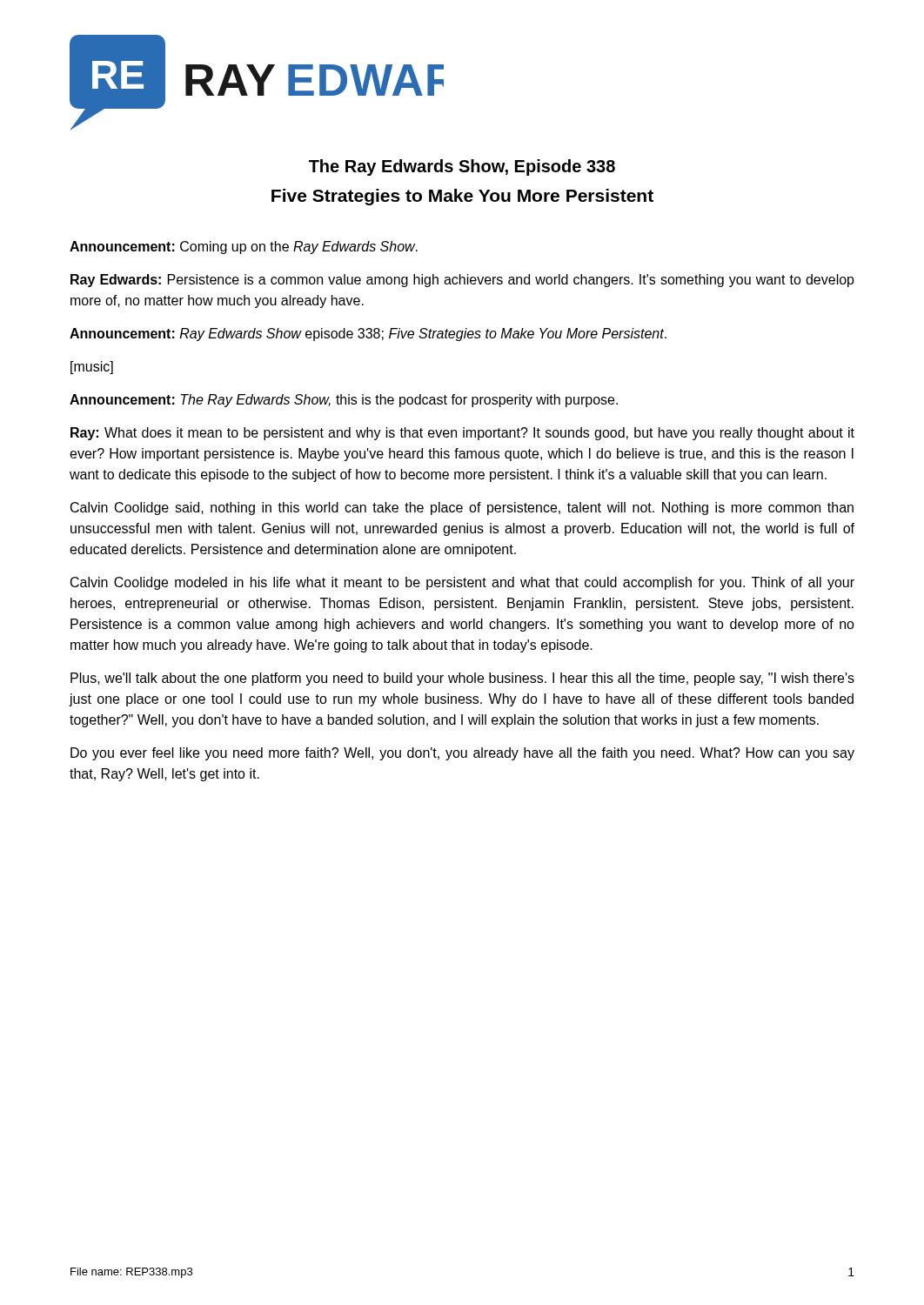Find the text block that says "Do you ever feel like you need"

(462, 763)
